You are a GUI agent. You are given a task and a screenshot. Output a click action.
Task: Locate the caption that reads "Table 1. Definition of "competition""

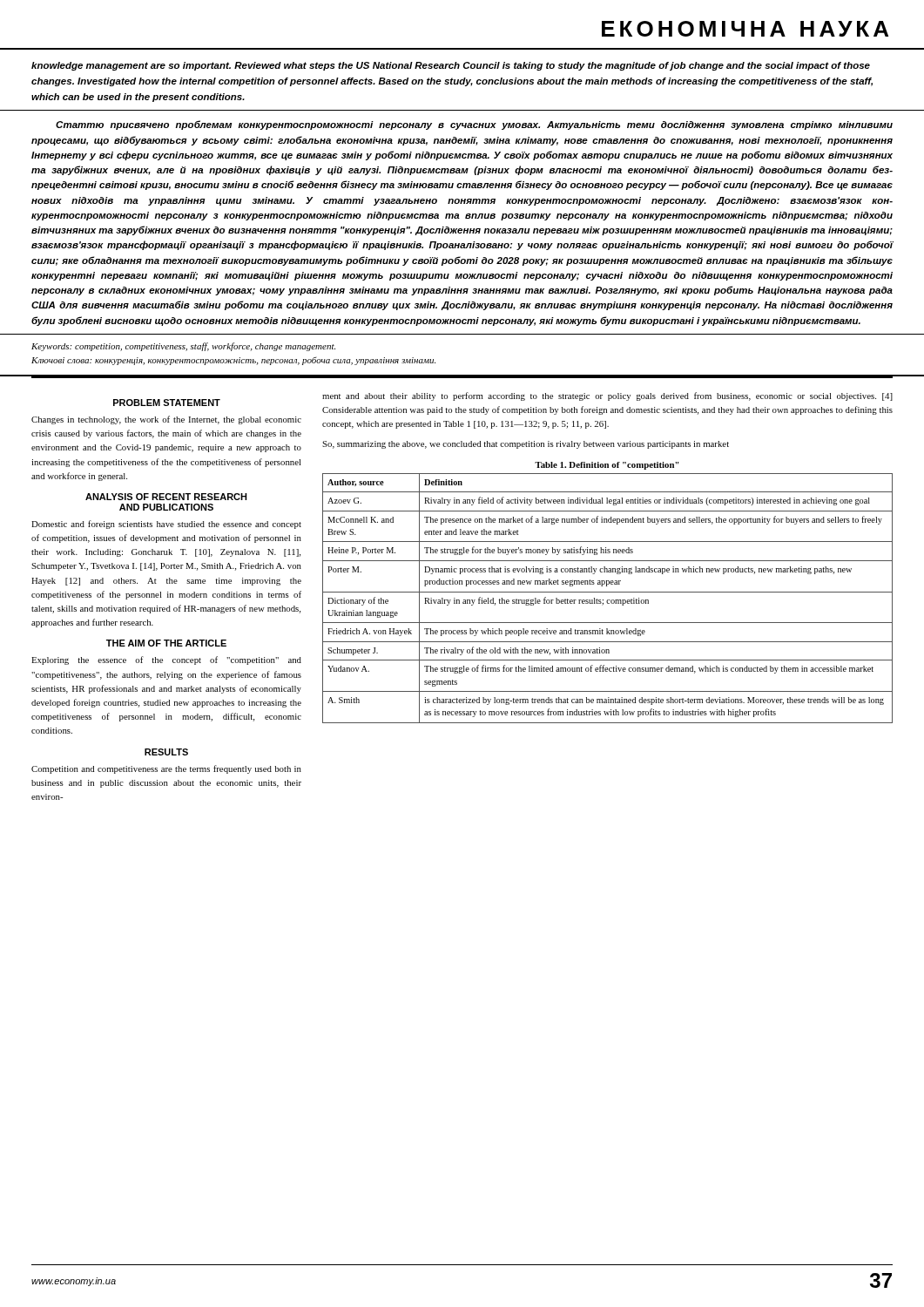point(607,464)
